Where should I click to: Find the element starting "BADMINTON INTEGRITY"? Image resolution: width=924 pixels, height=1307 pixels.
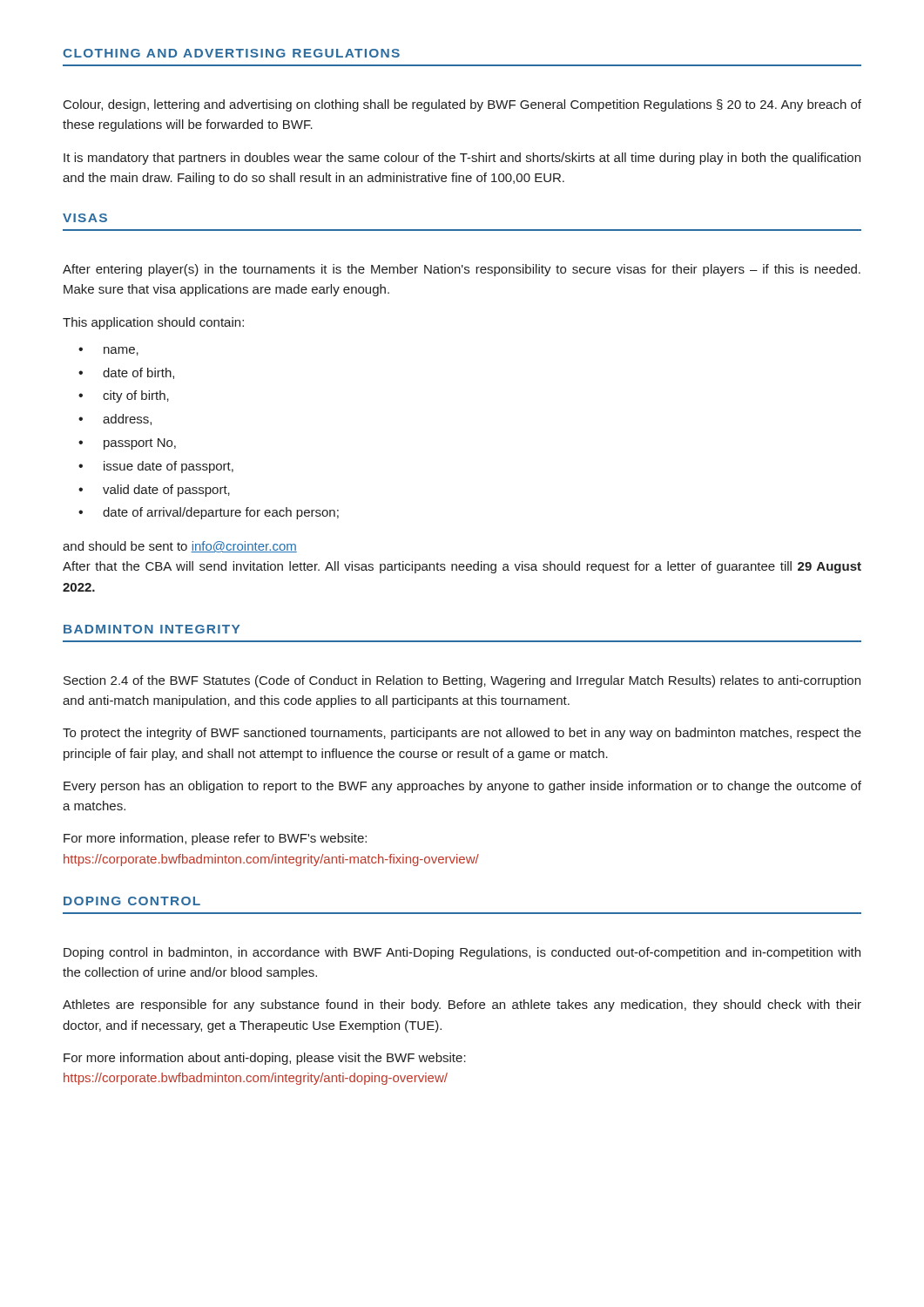(462, 632)
